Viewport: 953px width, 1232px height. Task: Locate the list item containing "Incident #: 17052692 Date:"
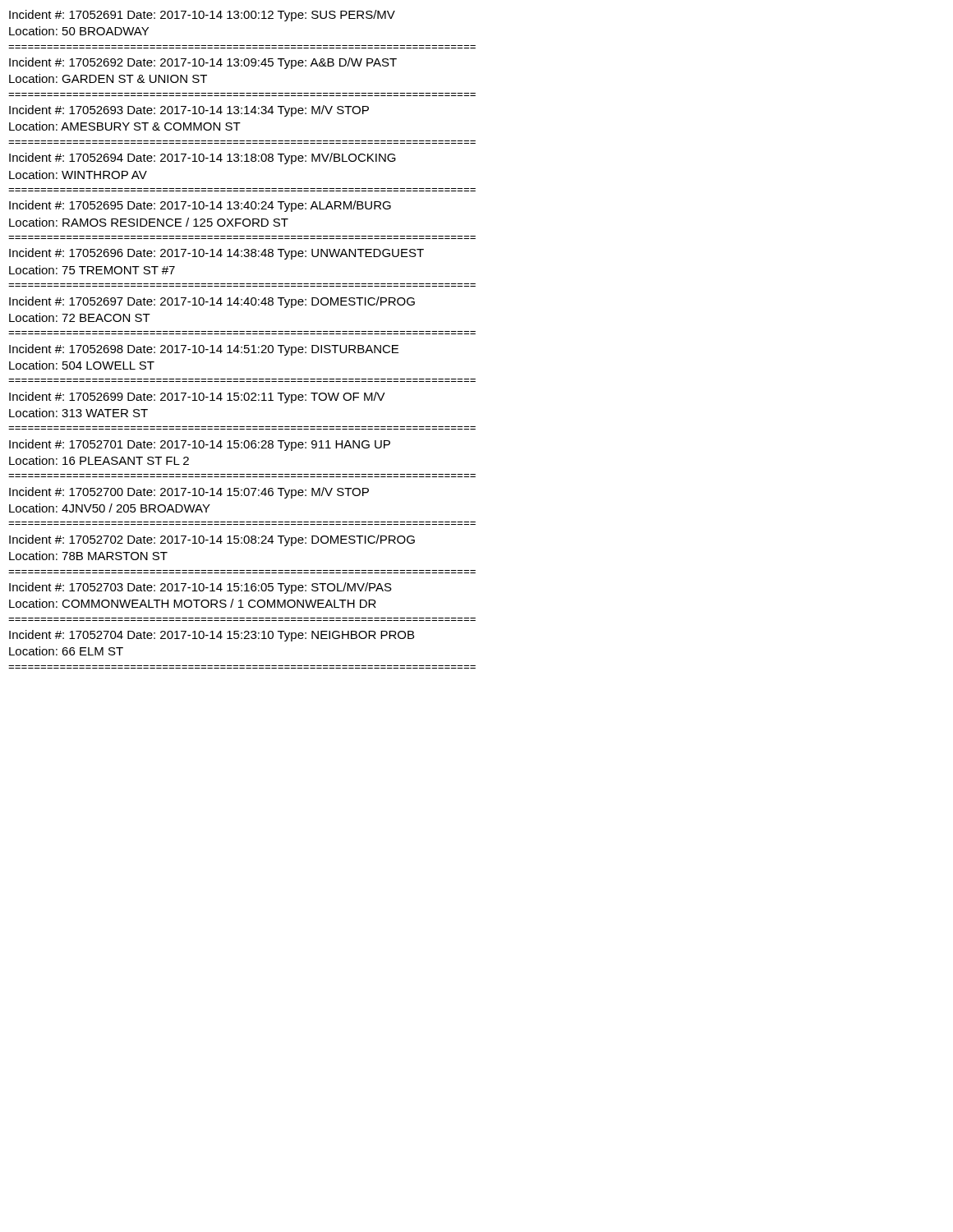[x=203, y=63]
